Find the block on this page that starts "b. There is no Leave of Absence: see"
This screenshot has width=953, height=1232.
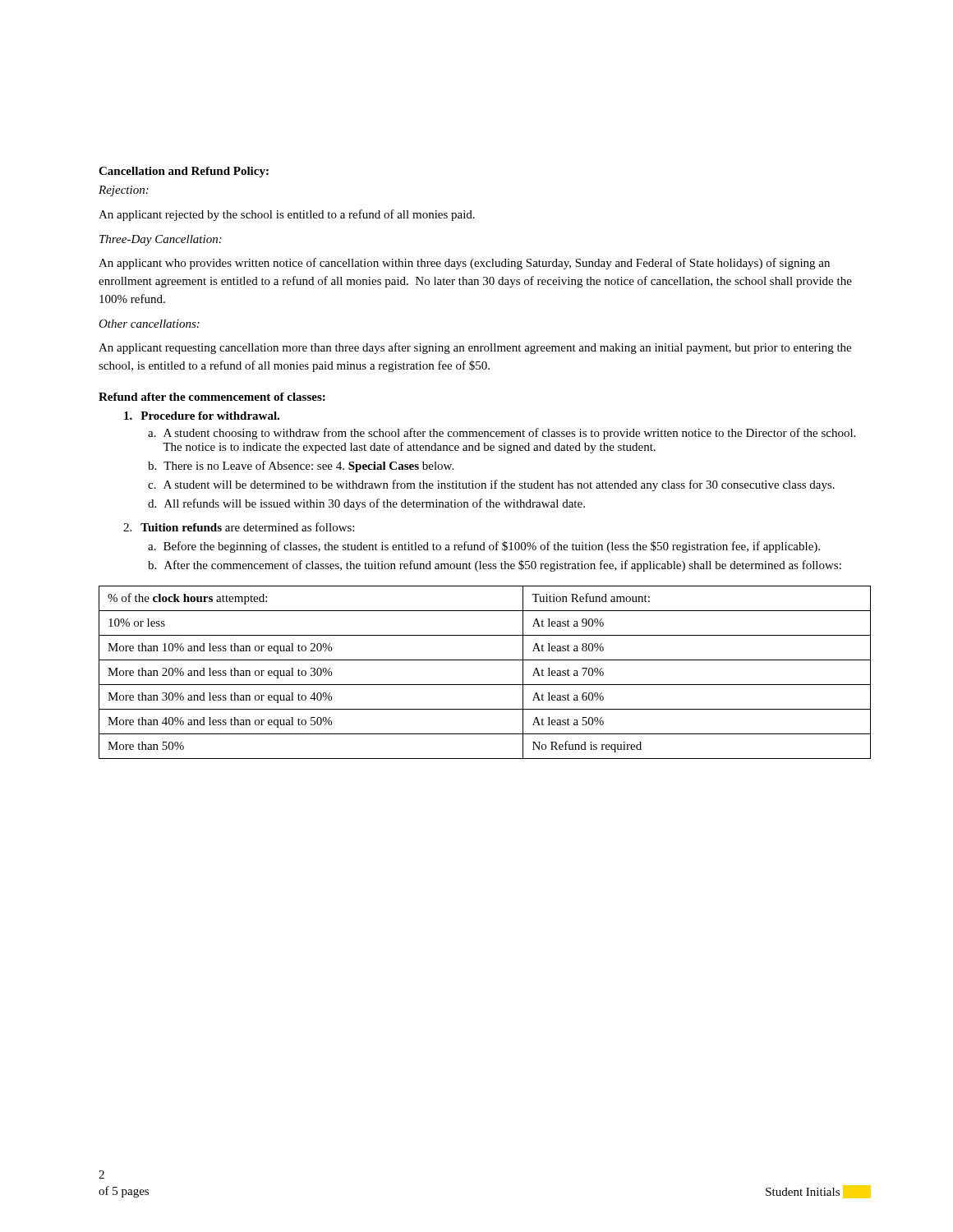tap(301, 466)
